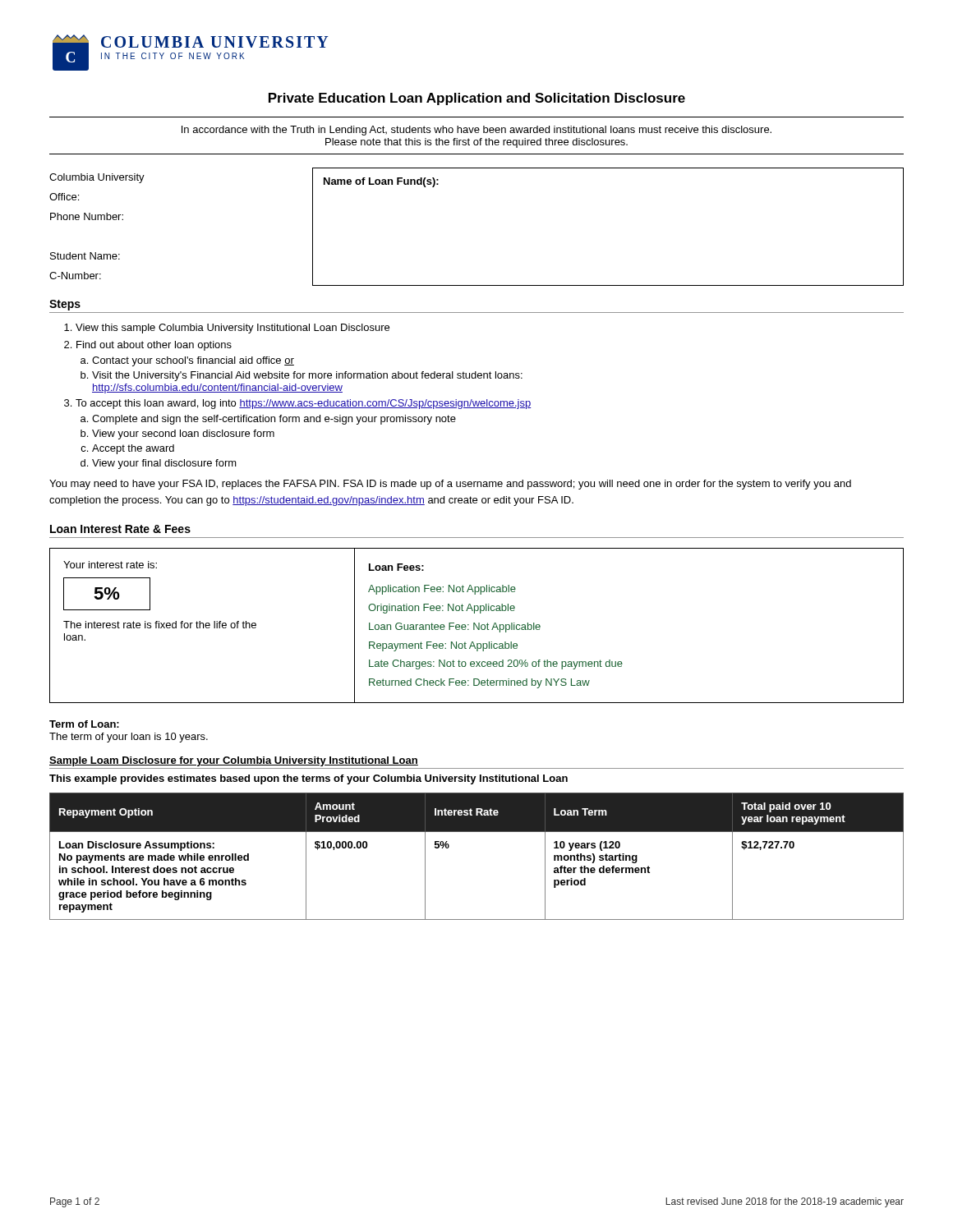The image size is (953, 1232).
Task: Locate the title that reads "Private Education Loan"
Action: tap(476, 98)
